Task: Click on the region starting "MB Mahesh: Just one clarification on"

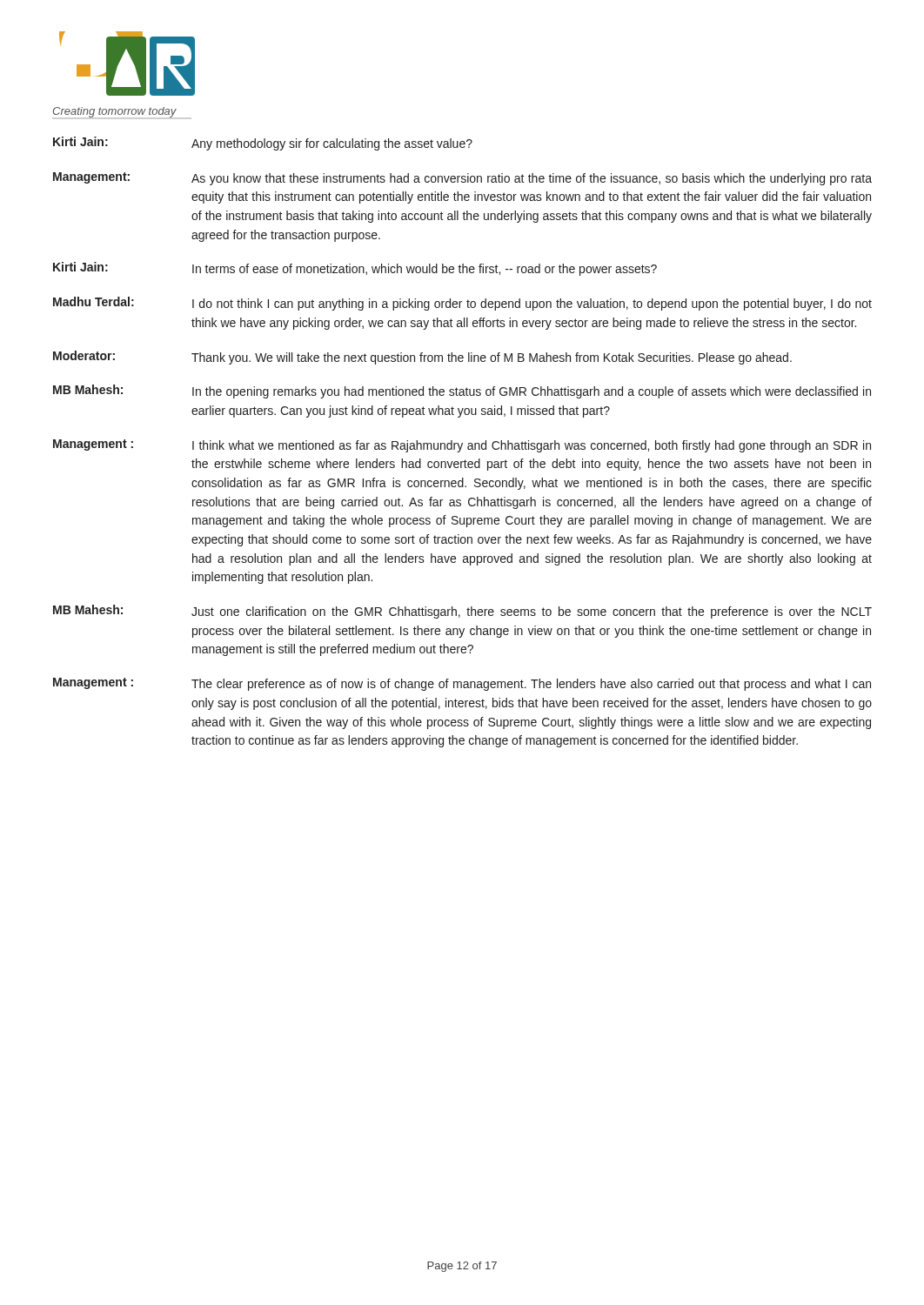Action: pos(462,631)
